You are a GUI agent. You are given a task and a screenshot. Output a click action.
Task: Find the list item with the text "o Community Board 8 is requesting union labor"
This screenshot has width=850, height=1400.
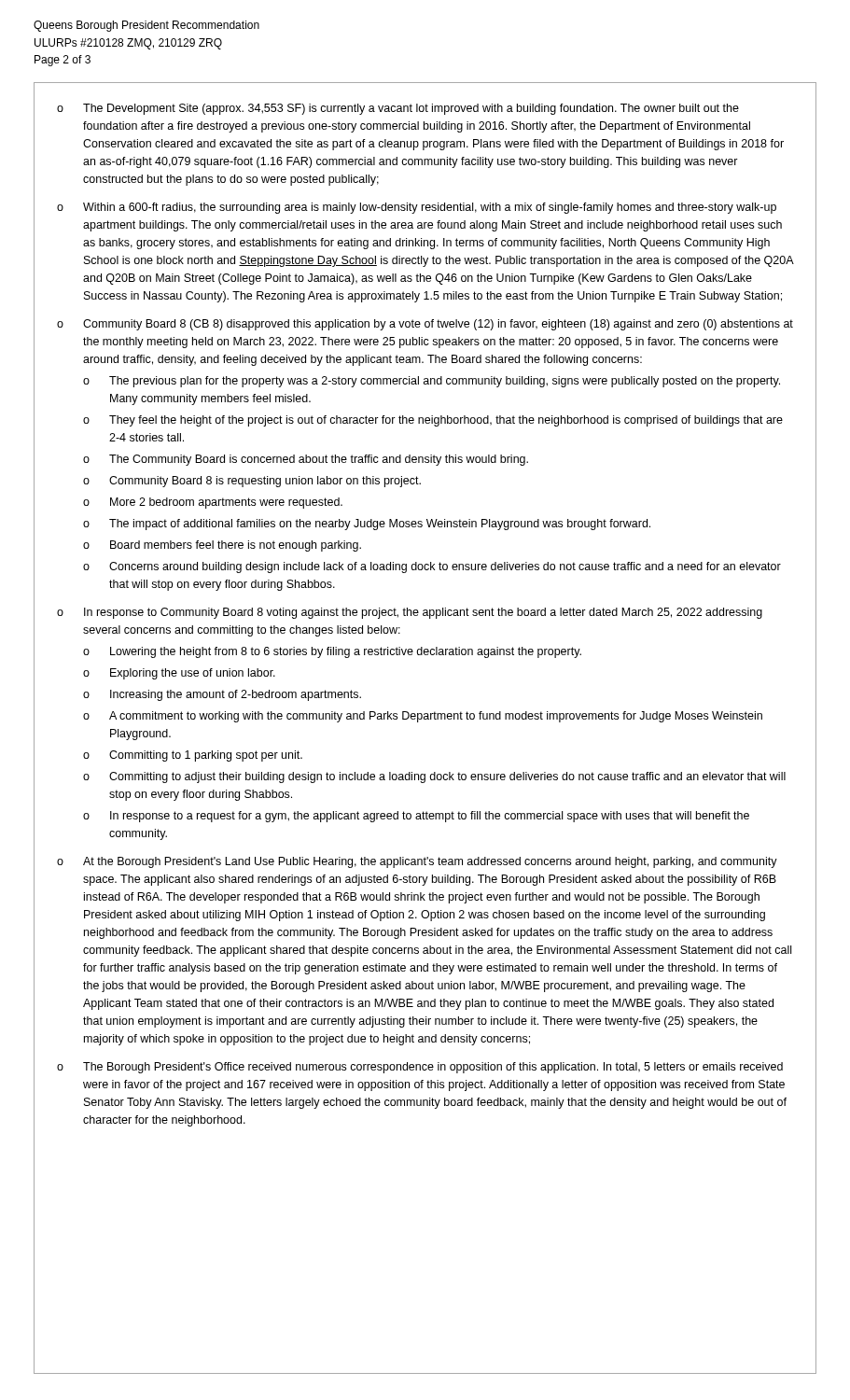252,482
